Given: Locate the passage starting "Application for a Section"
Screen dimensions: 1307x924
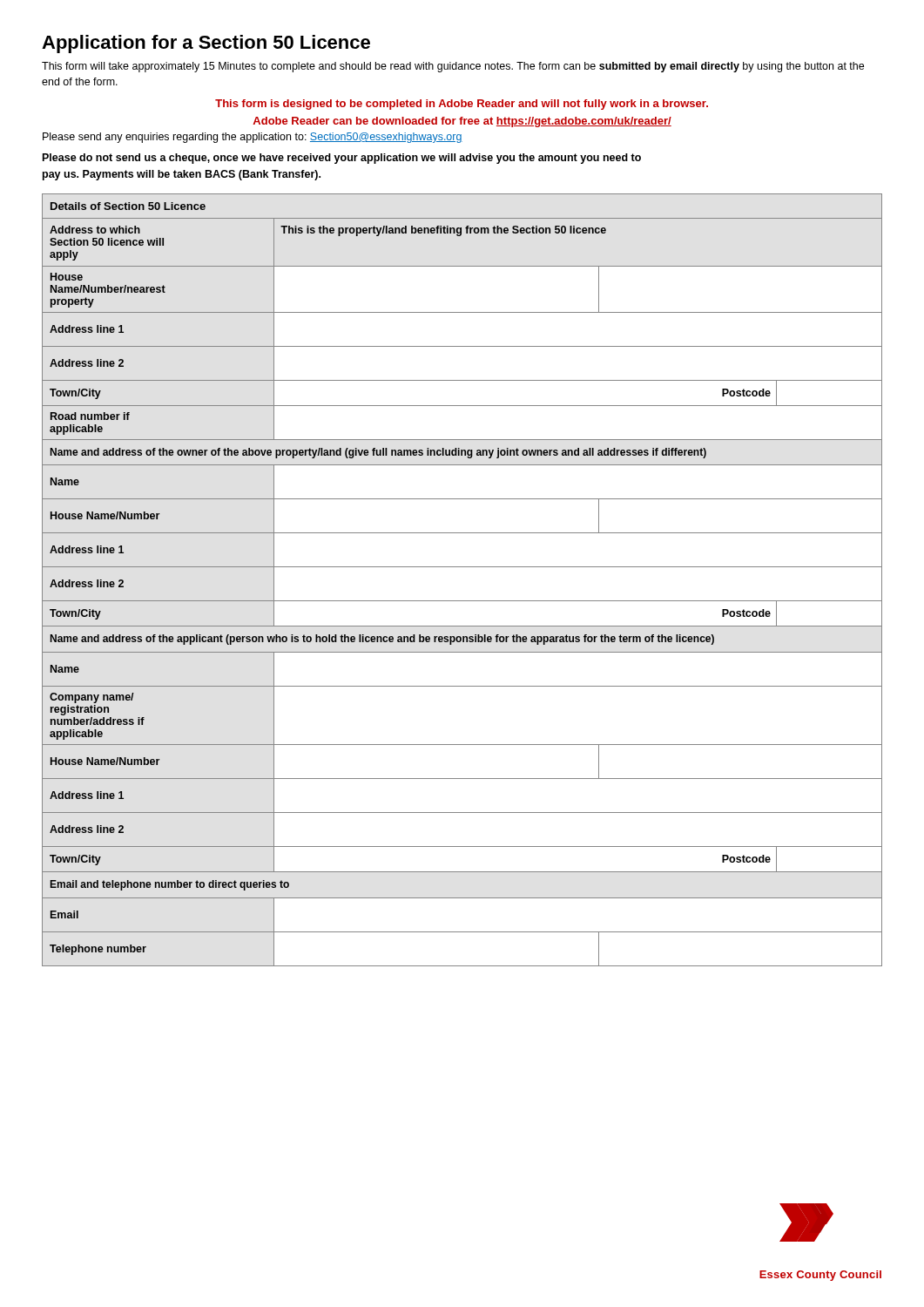Looking at the screenshot, I should pos(206,43).
